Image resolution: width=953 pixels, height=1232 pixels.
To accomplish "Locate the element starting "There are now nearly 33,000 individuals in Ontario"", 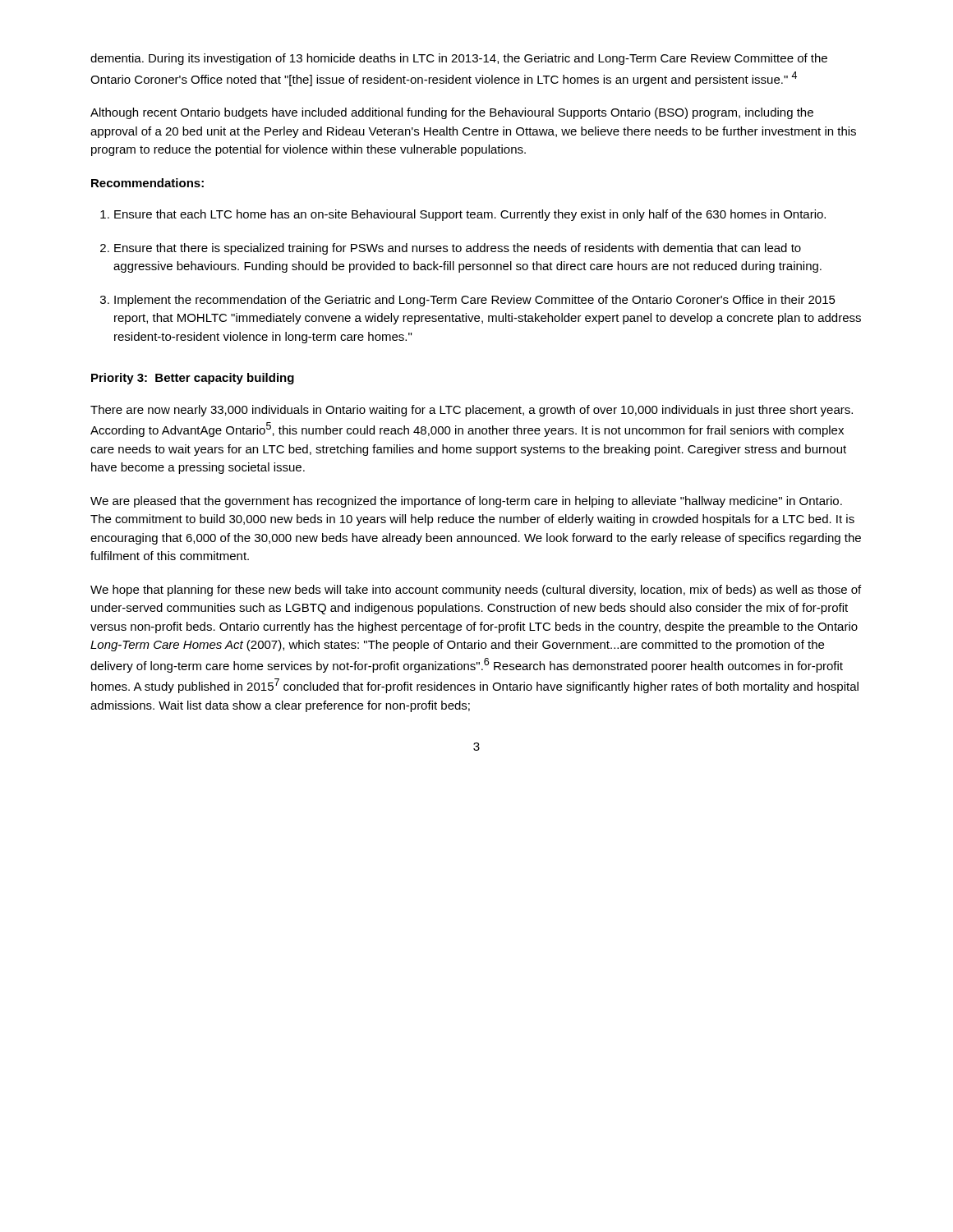I will [x=476, y=439].
